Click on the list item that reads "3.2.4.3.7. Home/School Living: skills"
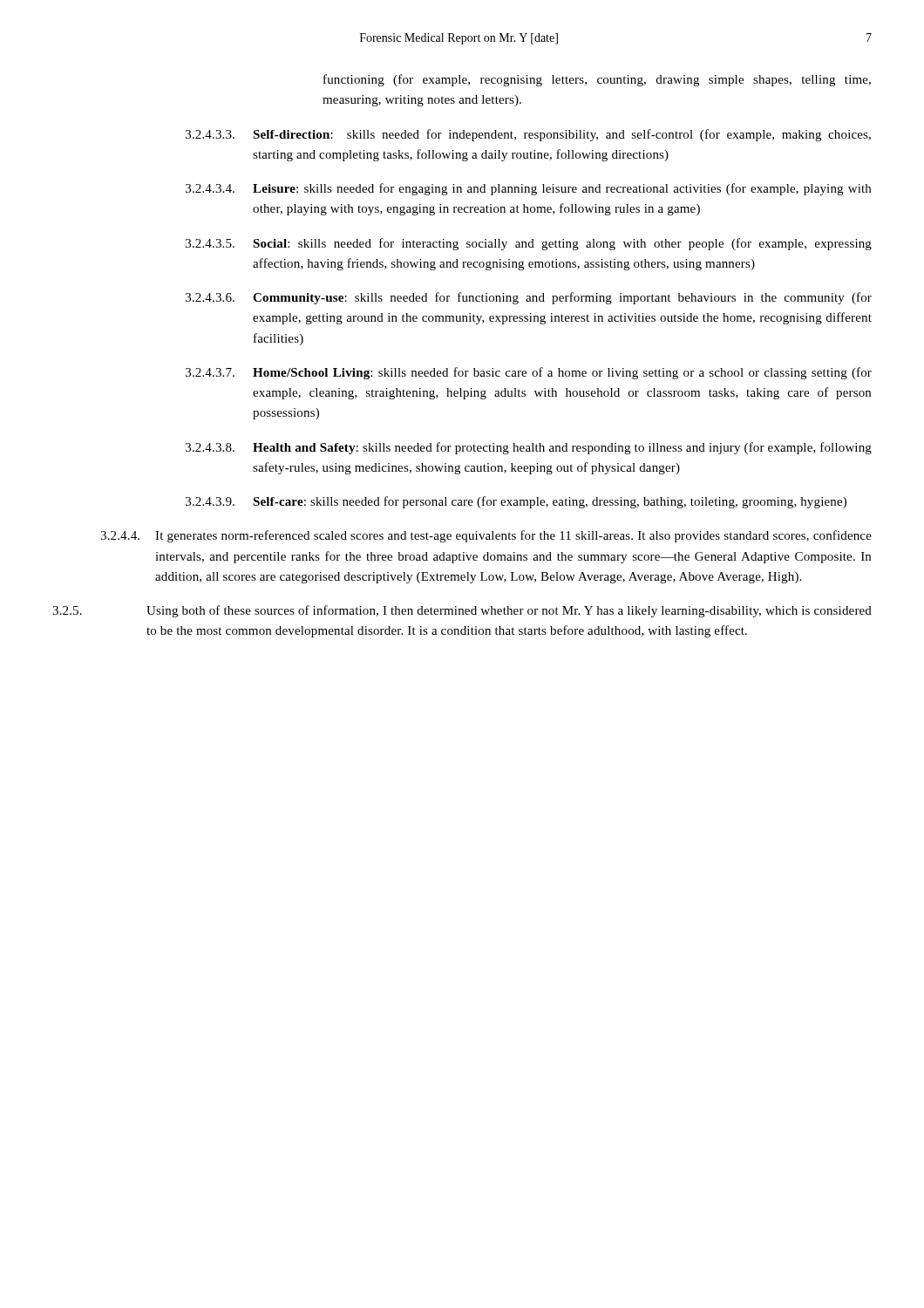This screenshot has width=924, height=1308. pyautogui.click(x=506, y=393)
